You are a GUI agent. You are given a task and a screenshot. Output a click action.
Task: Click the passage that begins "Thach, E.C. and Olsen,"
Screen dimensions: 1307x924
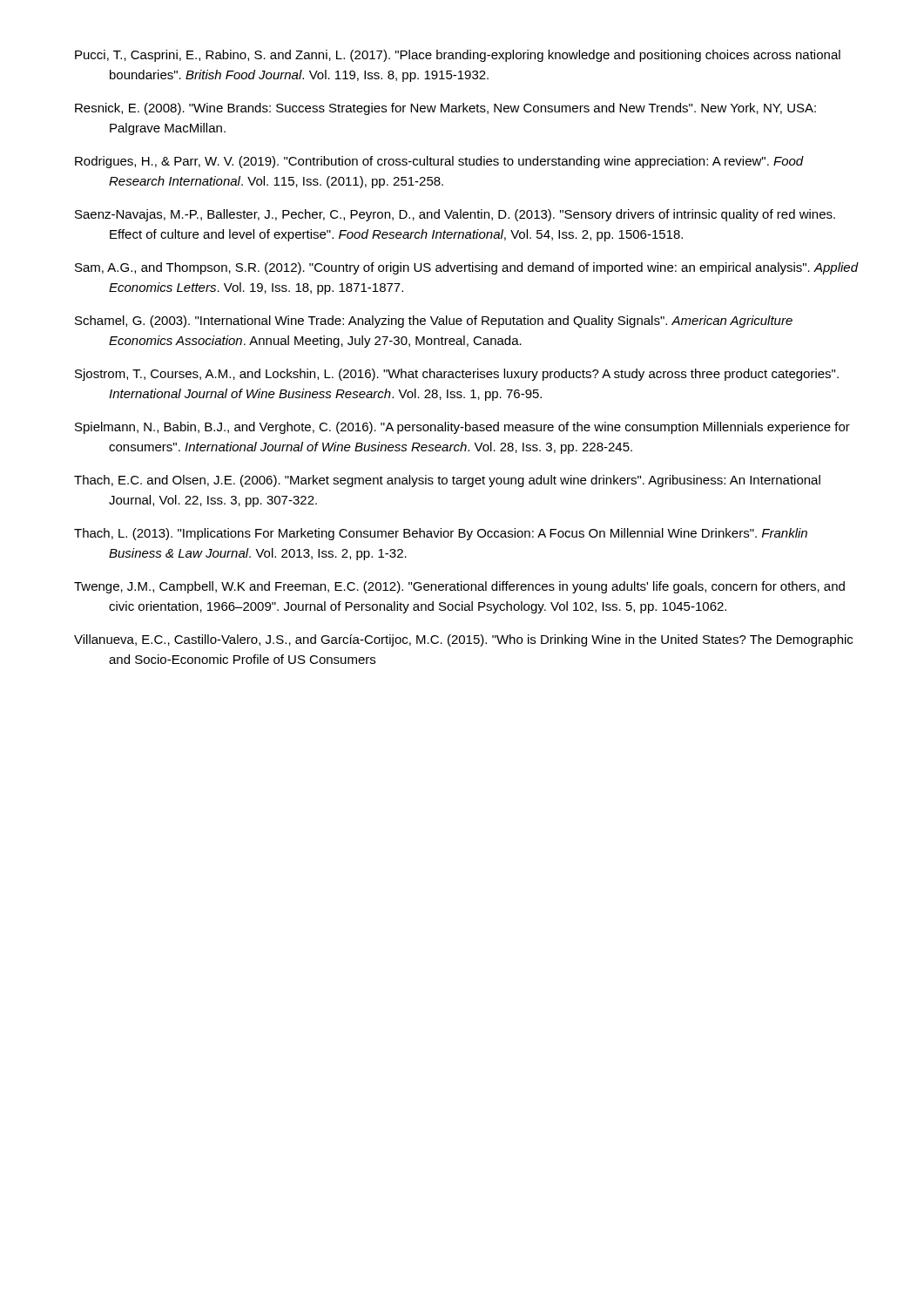point(448,489)
